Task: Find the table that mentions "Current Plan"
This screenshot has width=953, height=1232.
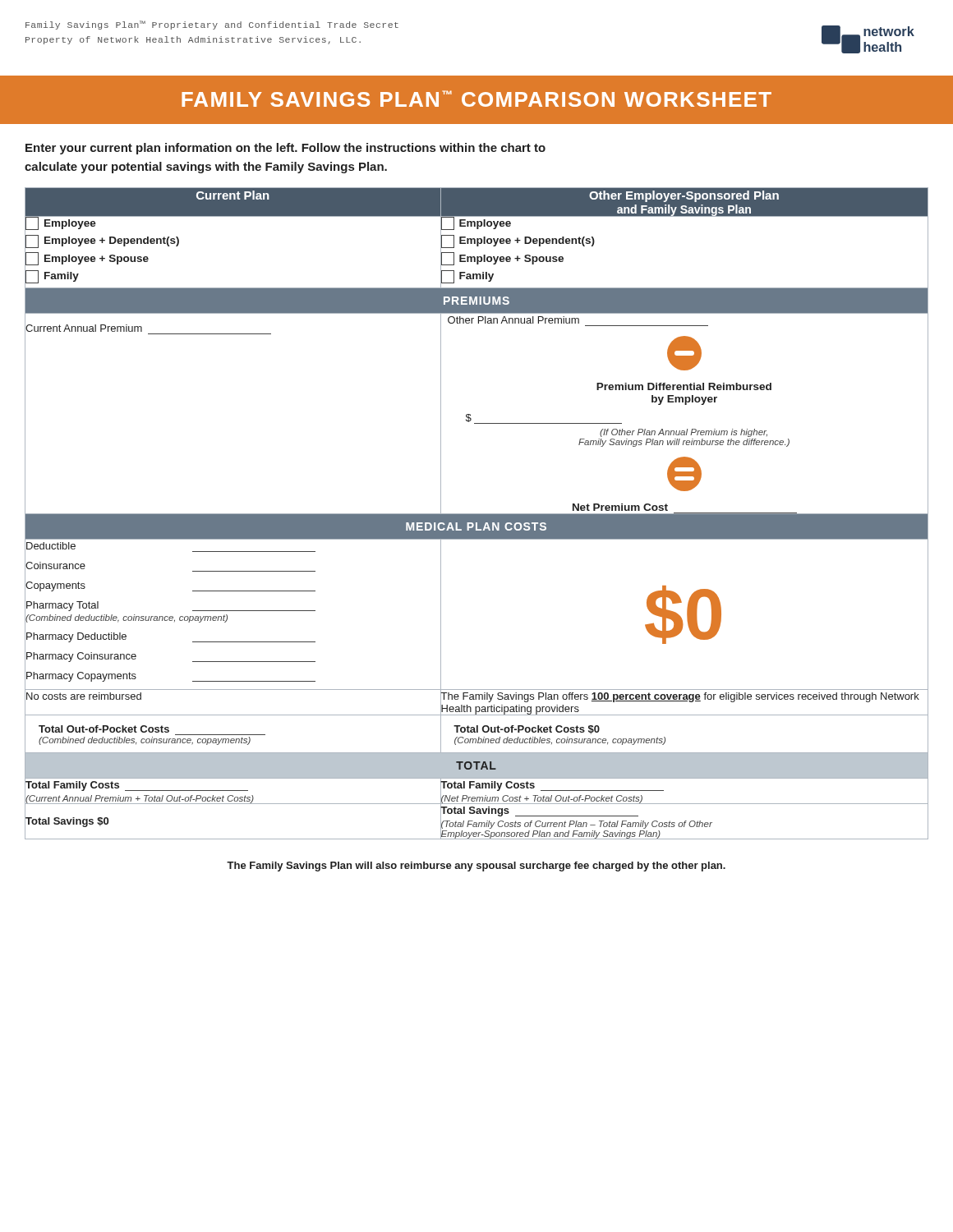Action: click(x=476, y=513)
